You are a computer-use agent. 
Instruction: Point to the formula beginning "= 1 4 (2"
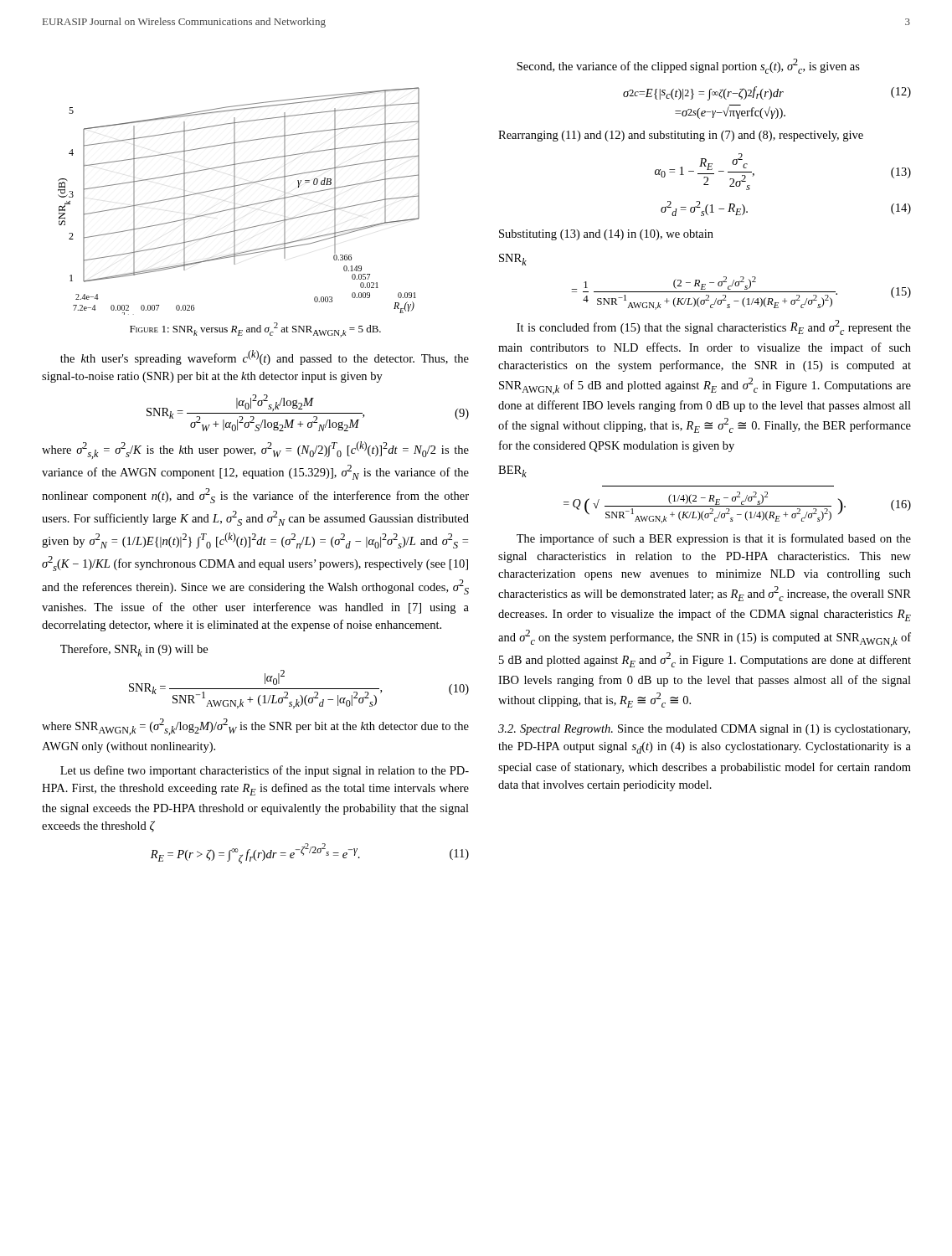tap(741, 292)
